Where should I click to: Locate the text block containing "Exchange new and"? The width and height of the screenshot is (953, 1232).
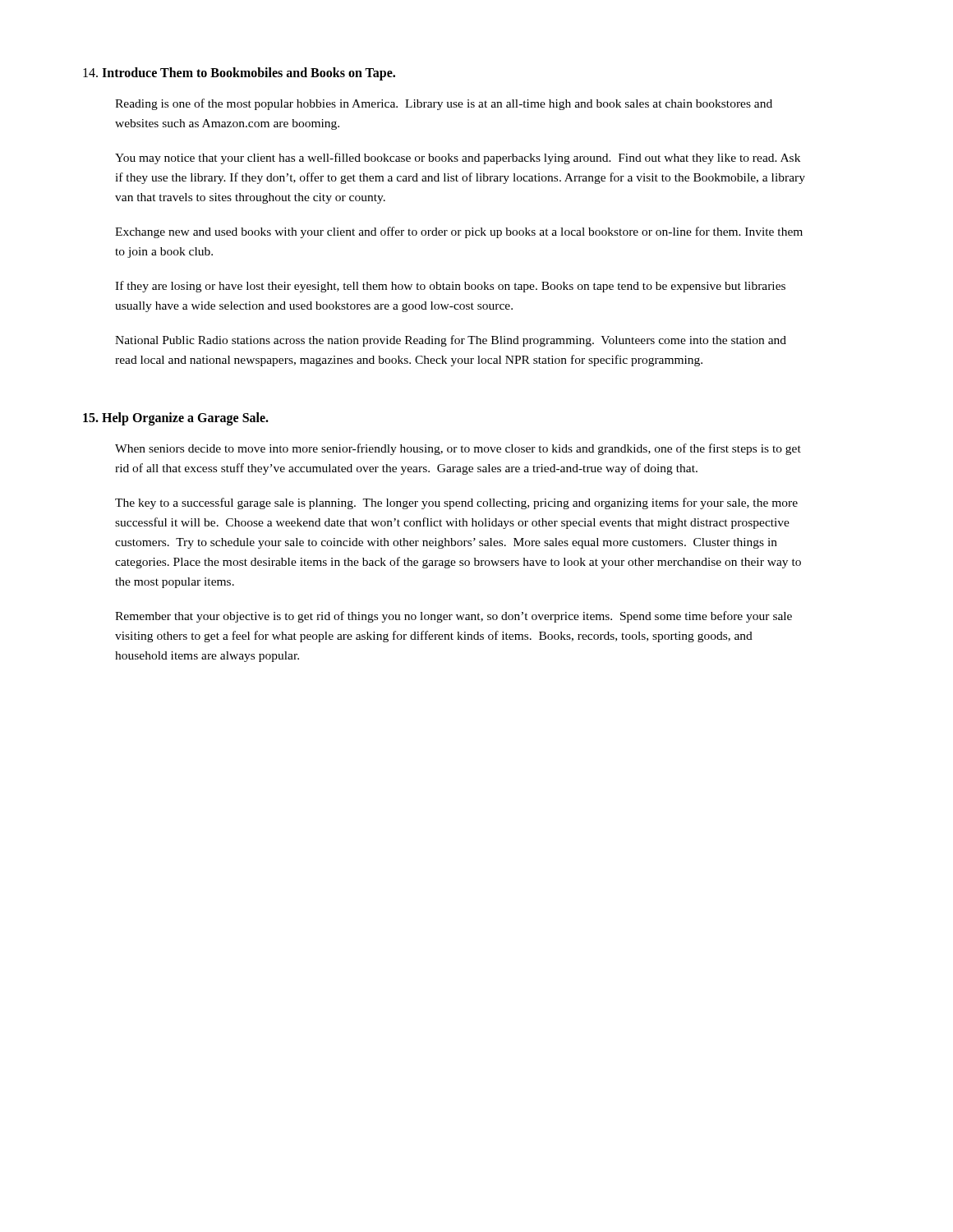tap(459, 241)
